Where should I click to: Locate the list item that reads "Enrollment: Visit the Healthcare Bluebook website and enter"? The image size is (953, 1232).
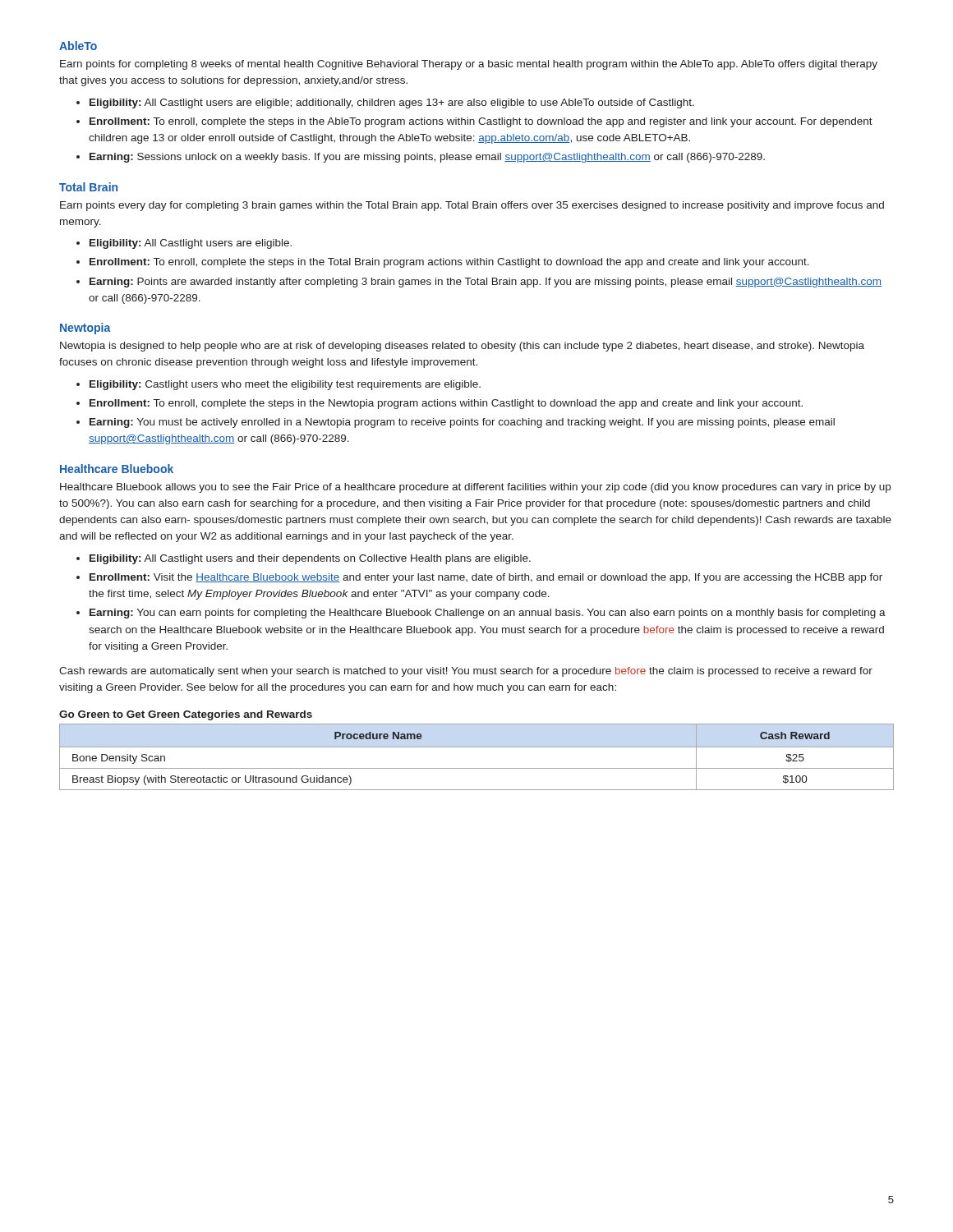tap(486, 585)
